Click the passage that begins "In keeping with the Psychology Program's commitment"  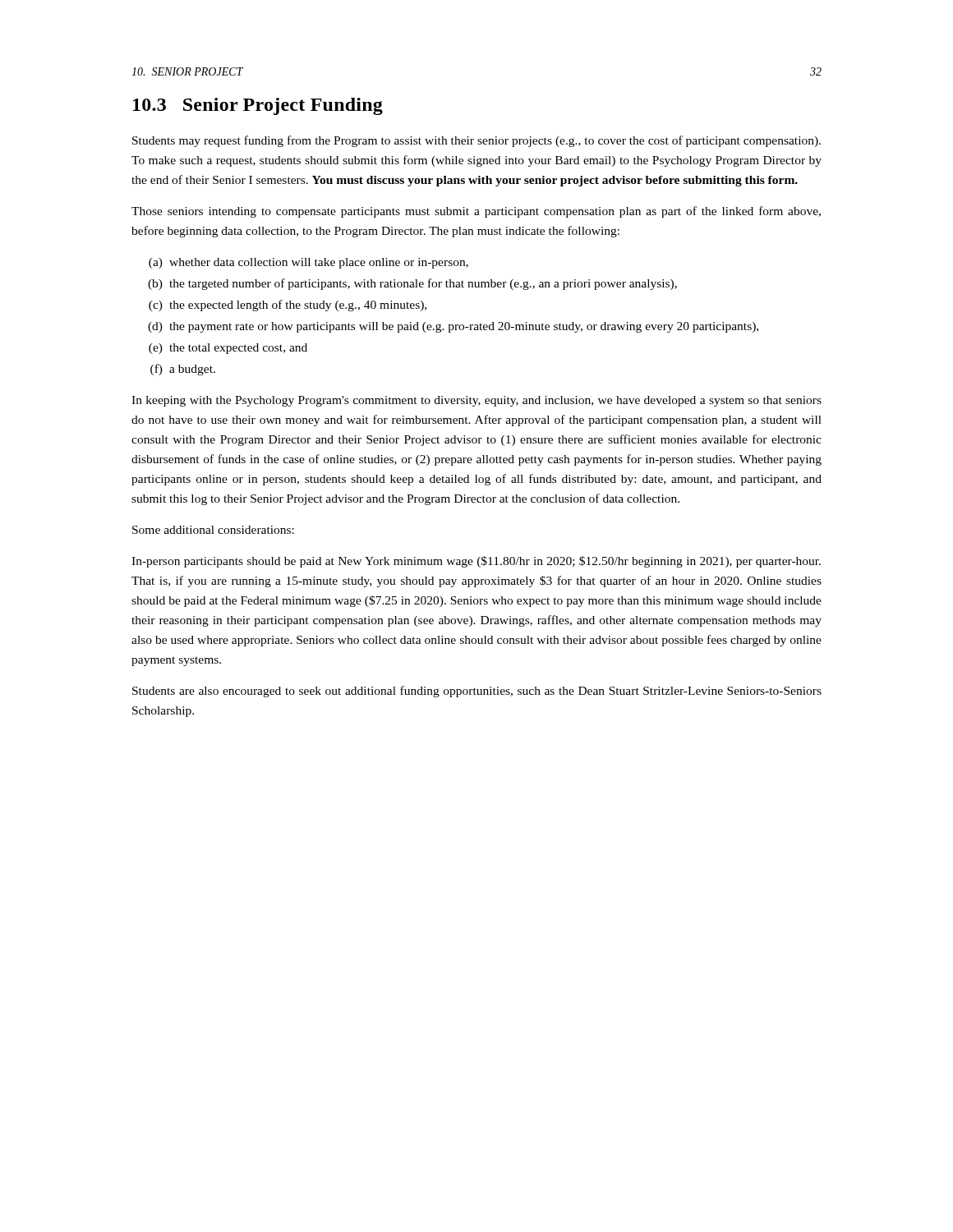point(476,449)
